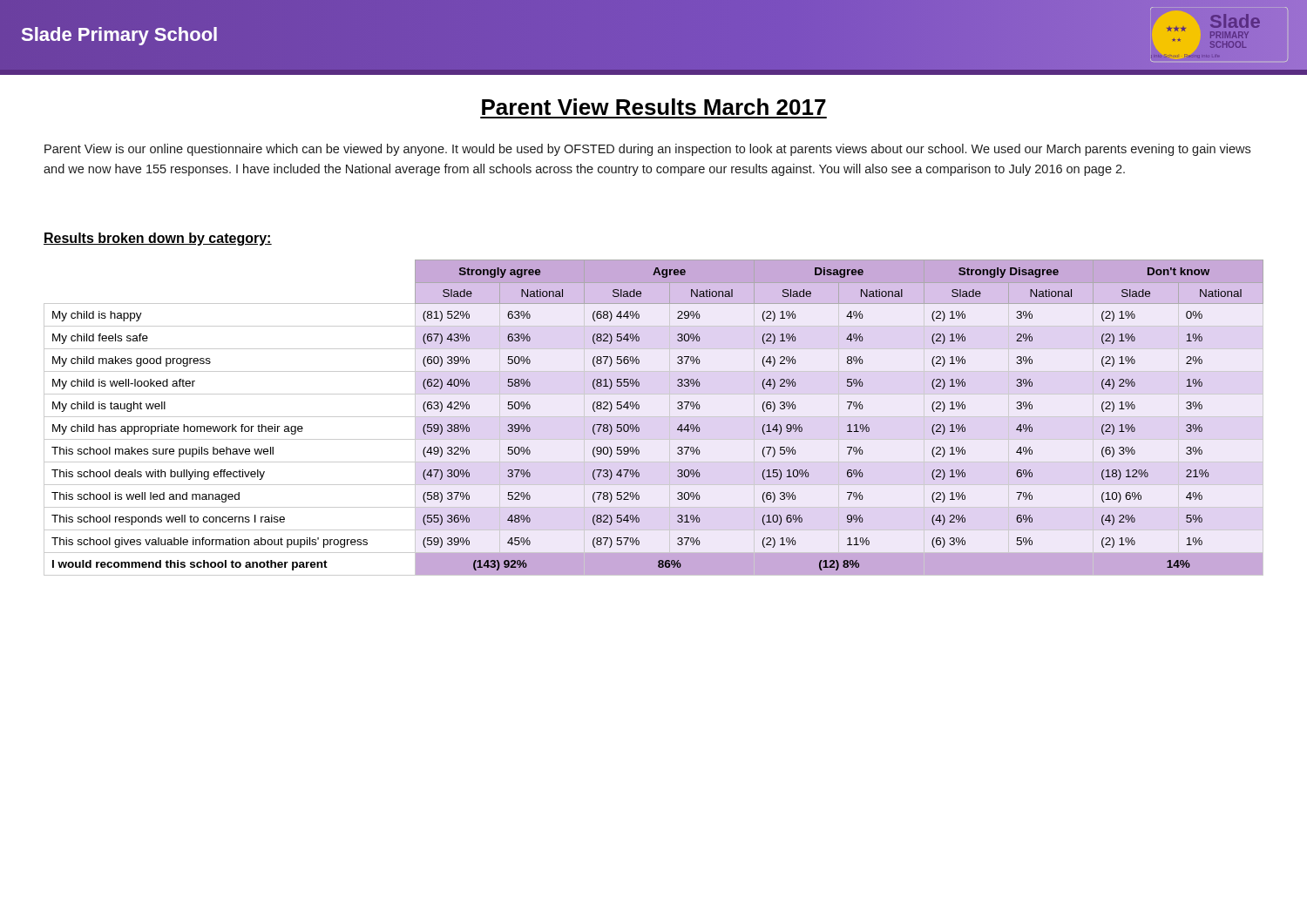Find the section header on this page that starts "Results broken down"
1307x924 pixels.
[157, 238]
